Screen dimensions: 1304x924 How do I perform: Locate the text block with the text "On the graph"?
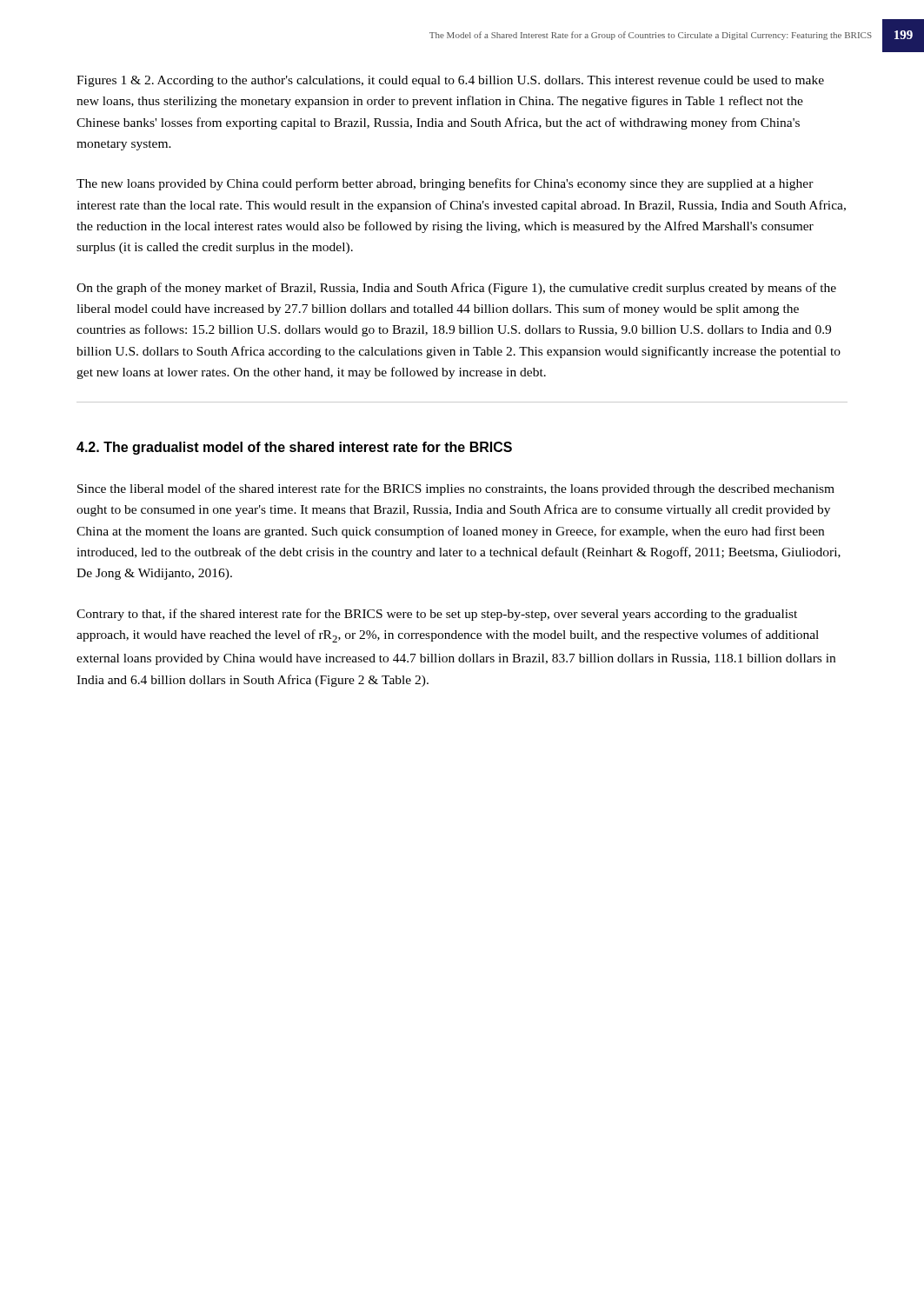tap(459, 329)
